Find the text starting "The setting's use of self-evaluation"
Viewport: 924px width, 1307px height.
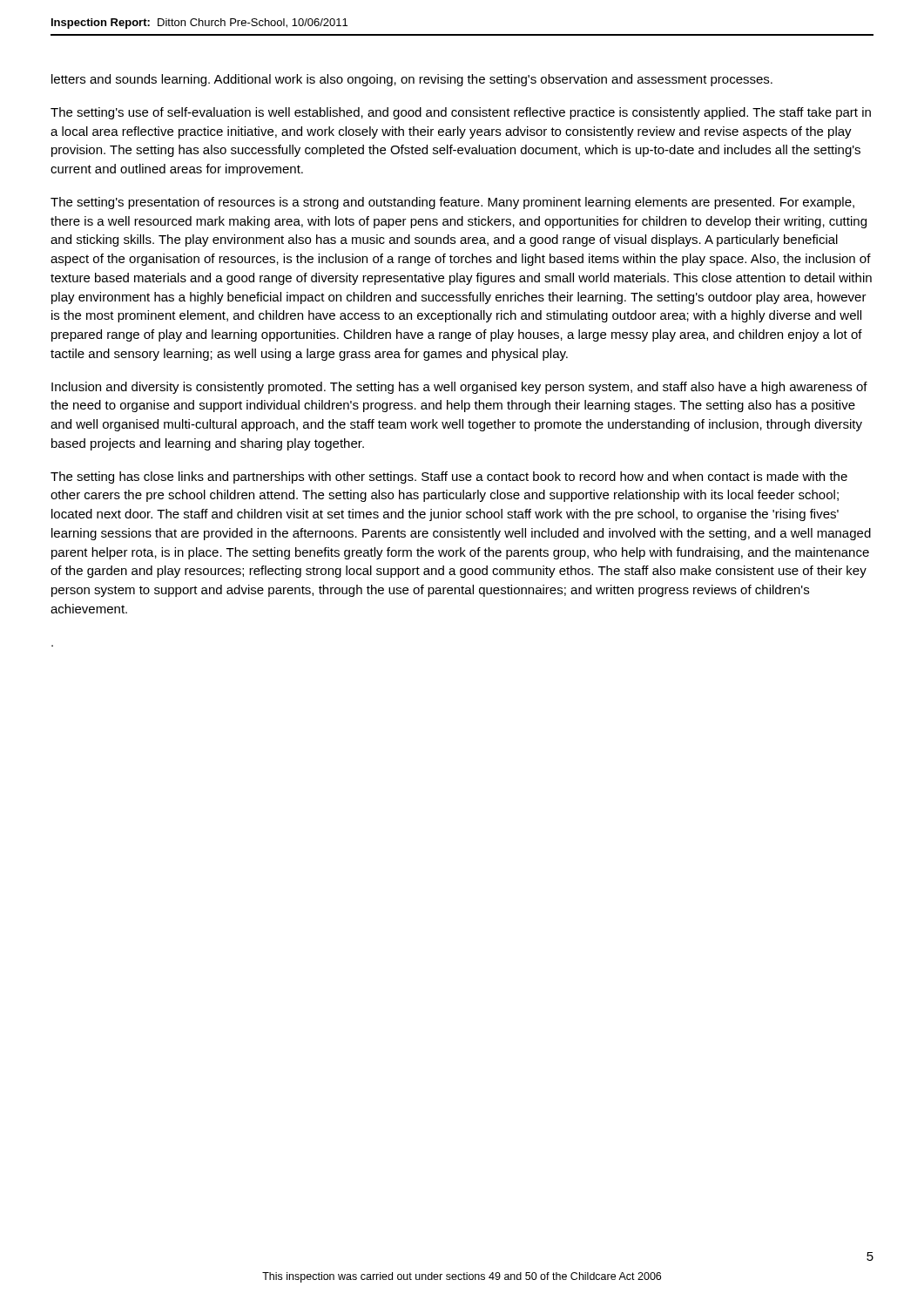coord(461,140)
